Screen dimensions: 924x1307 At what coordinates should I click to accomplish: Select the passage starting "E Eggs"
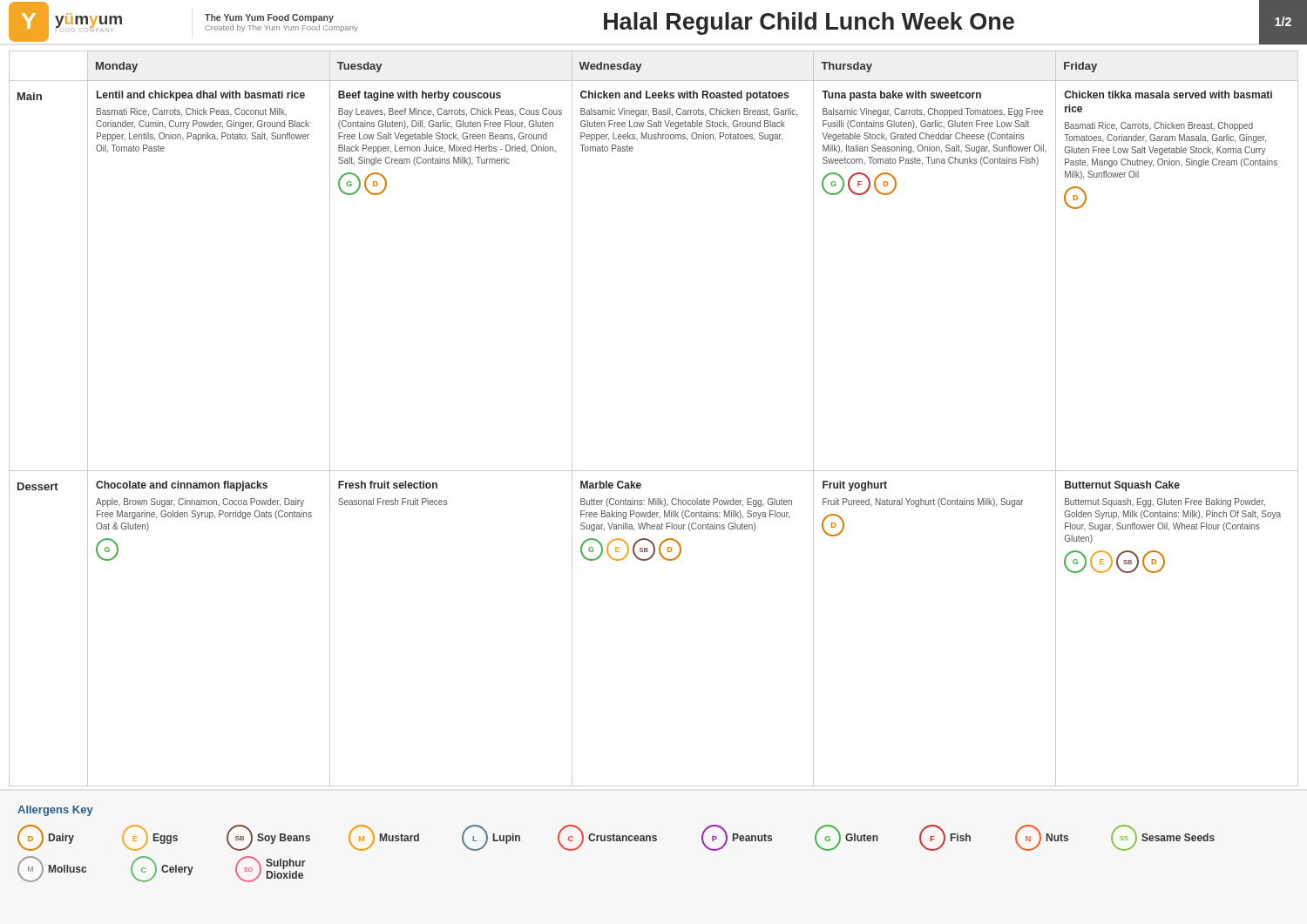tap(150, 838)
